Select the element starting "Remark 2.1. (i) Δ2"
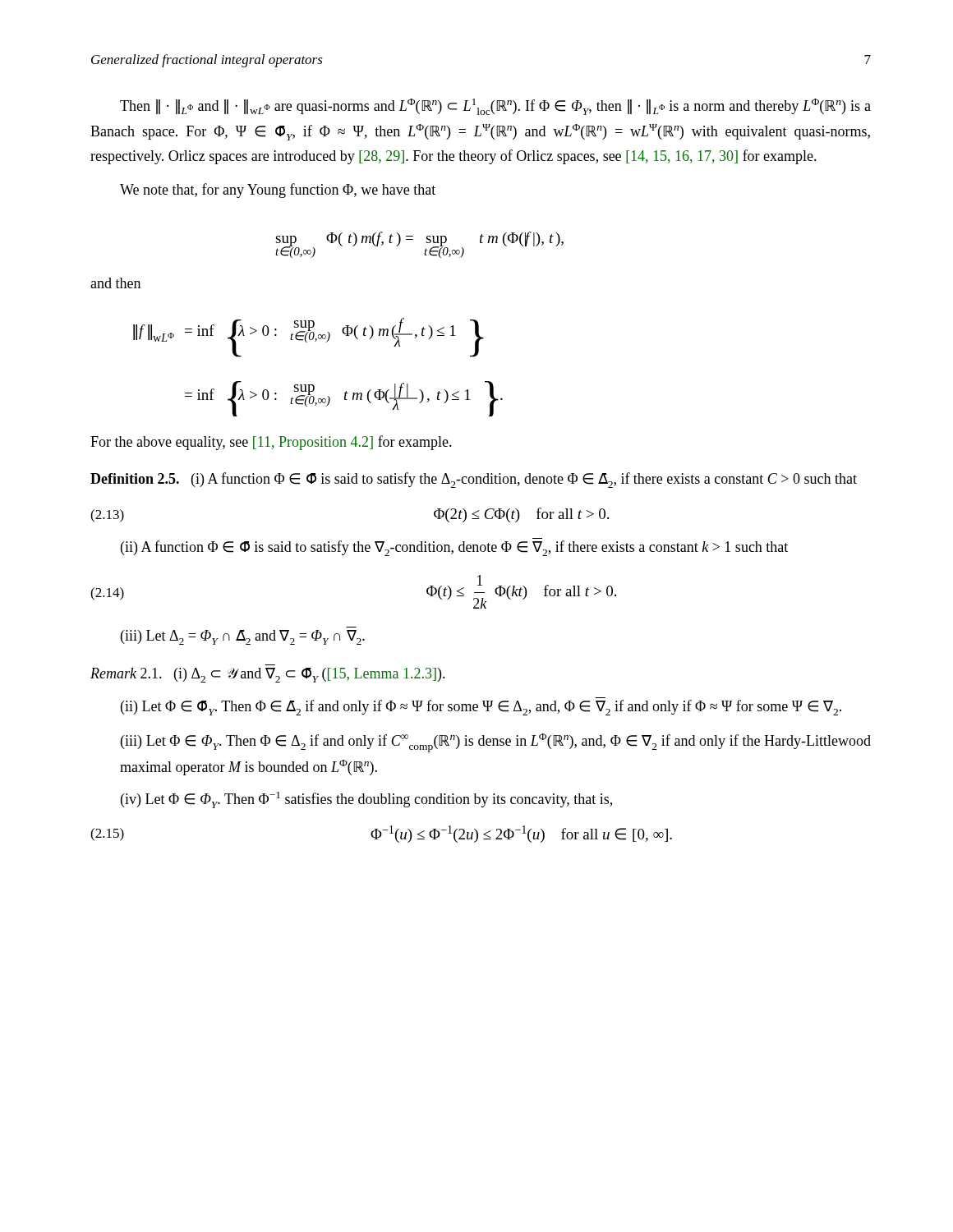 click(x=268, y=675)
